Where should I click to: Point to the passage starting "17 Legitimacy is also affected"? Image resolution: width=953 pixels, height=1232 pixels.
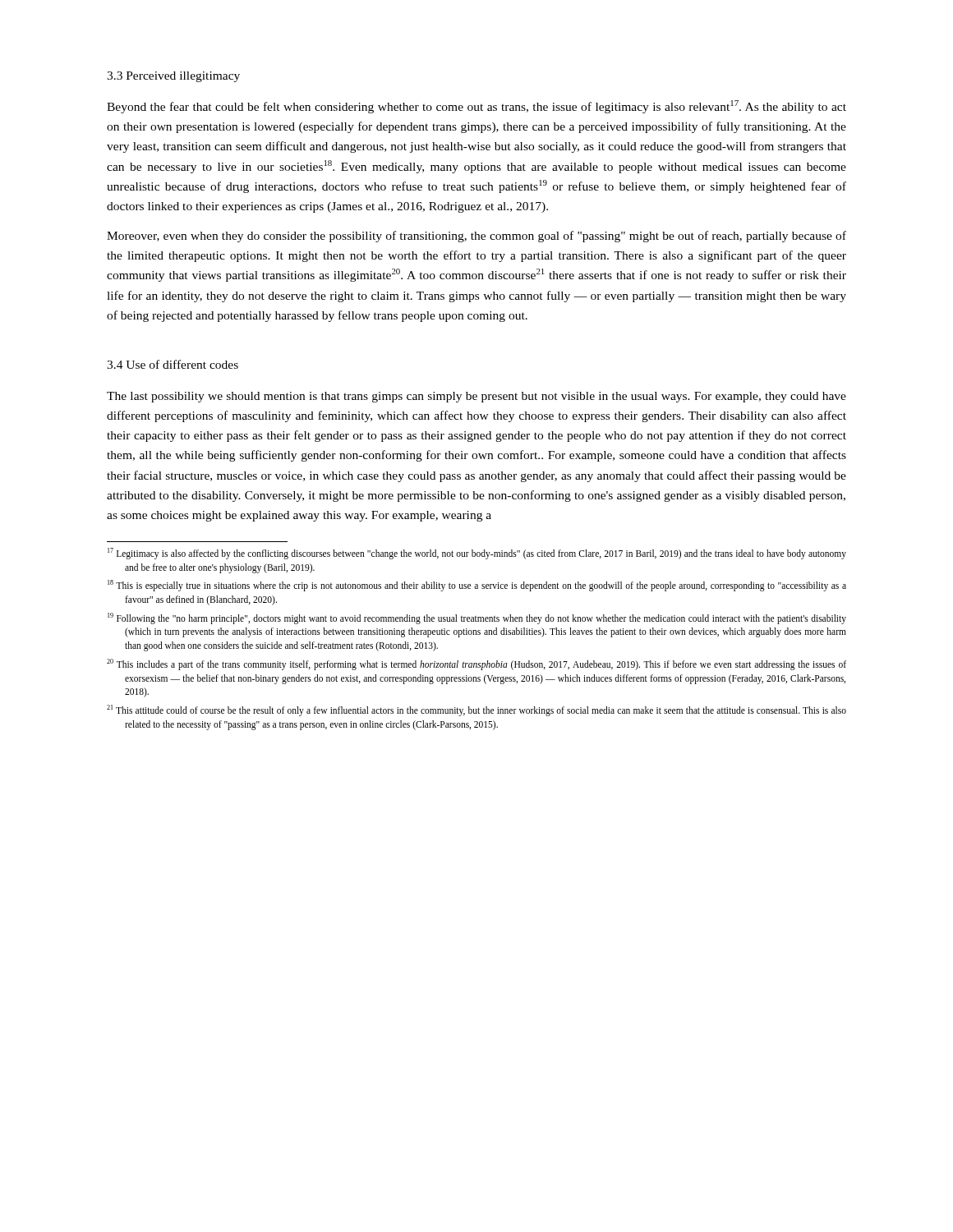pyautogui.click(x=476, y=560)
